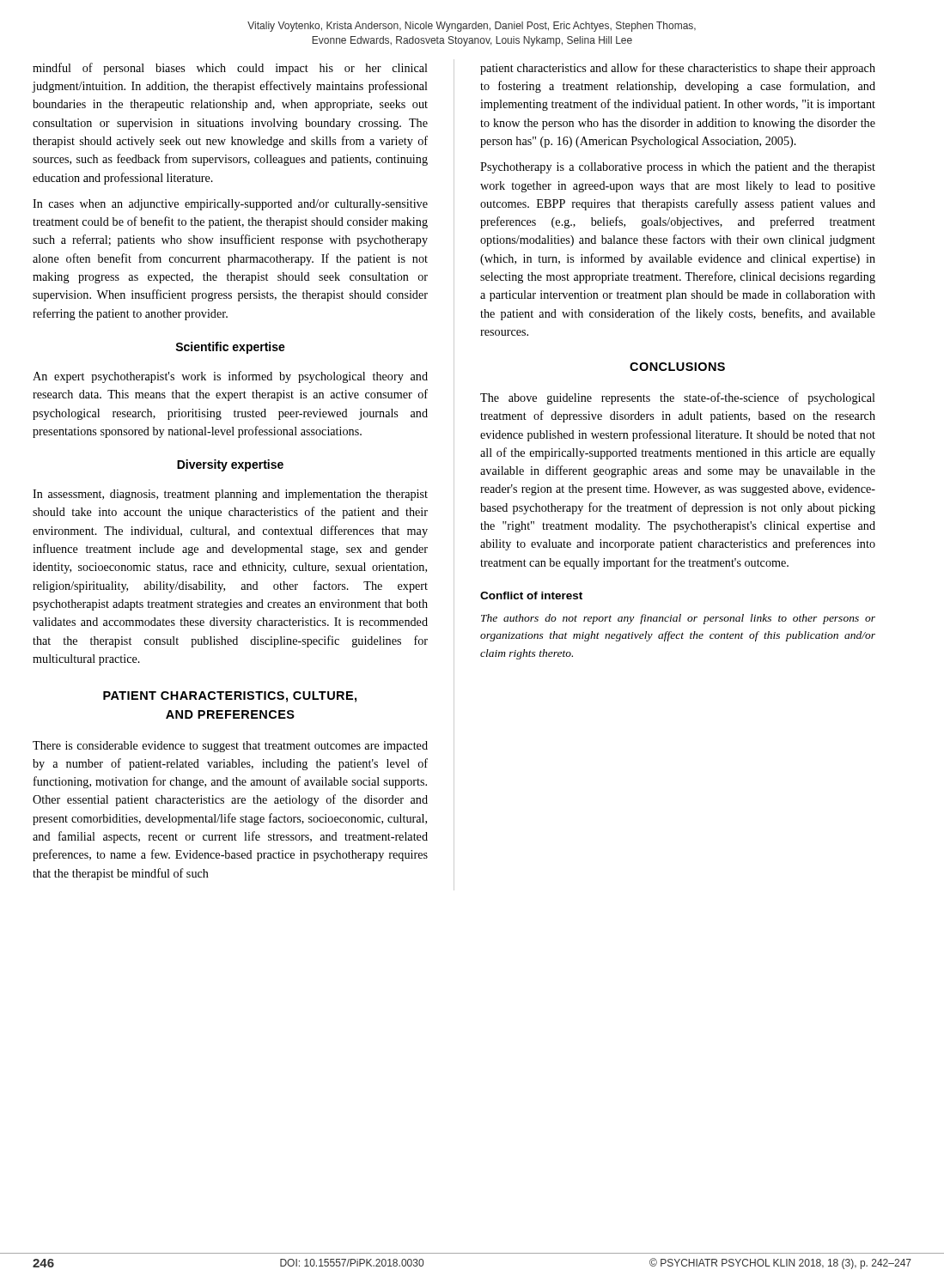Navigate to the element starting "The authors do not"
This screenshot has width=944, height=1288.
click(678, 636)
